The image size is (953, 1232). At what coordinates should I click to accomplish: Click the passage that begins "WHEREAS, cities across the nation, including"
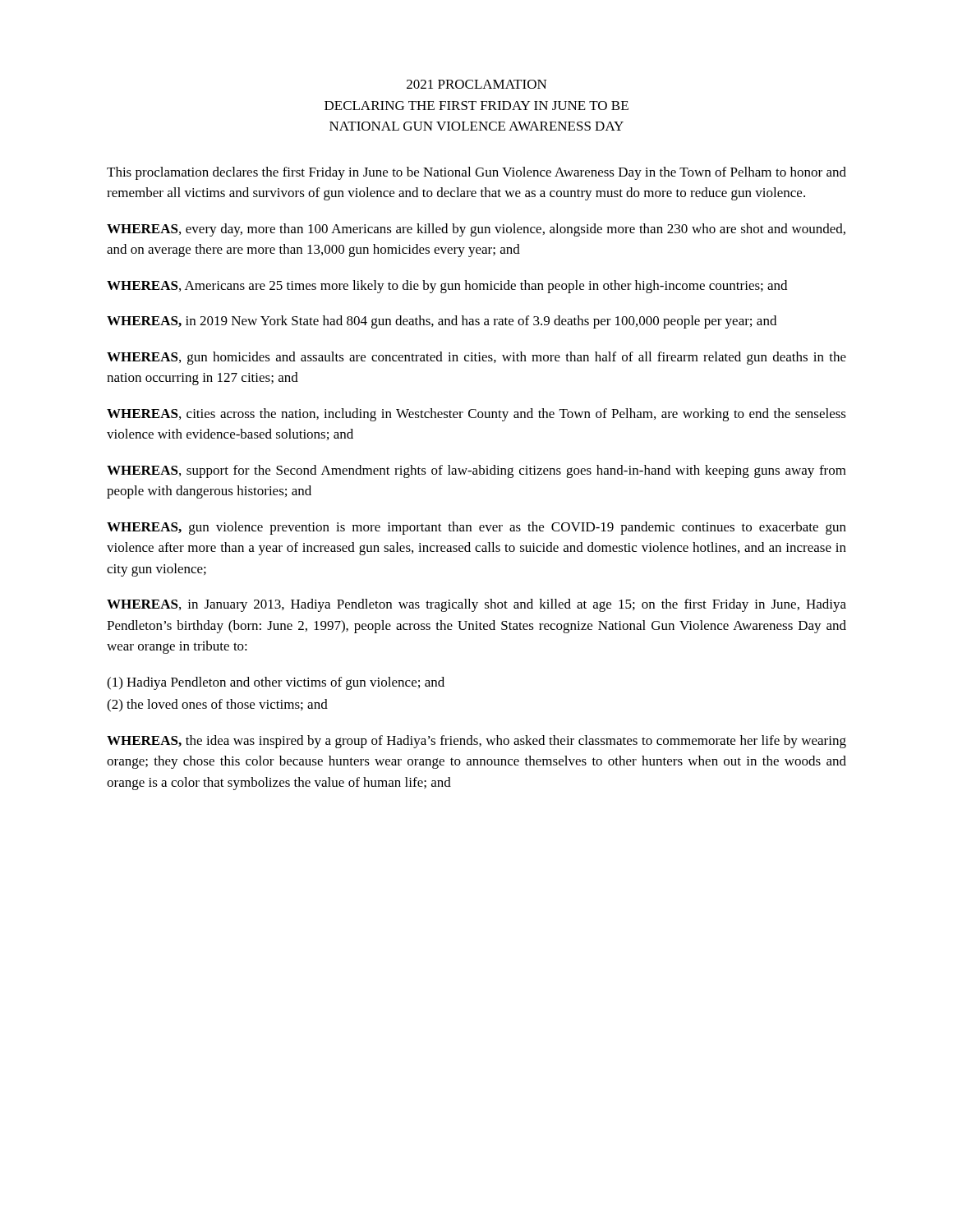476,424
